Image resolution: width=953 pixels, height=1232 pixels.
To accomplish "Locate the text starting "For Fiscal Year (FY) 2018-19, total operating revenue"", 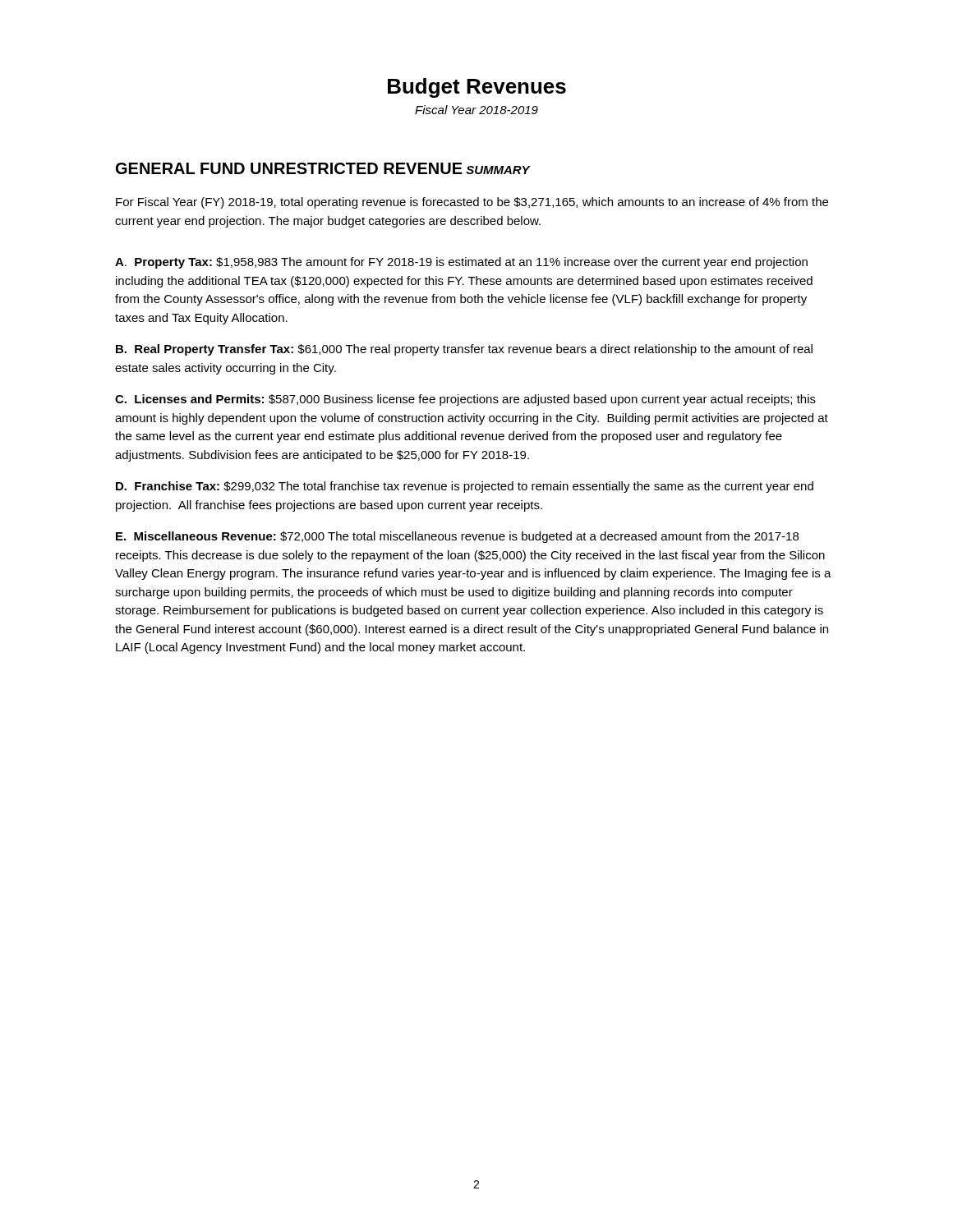I will tap(472, 211).
